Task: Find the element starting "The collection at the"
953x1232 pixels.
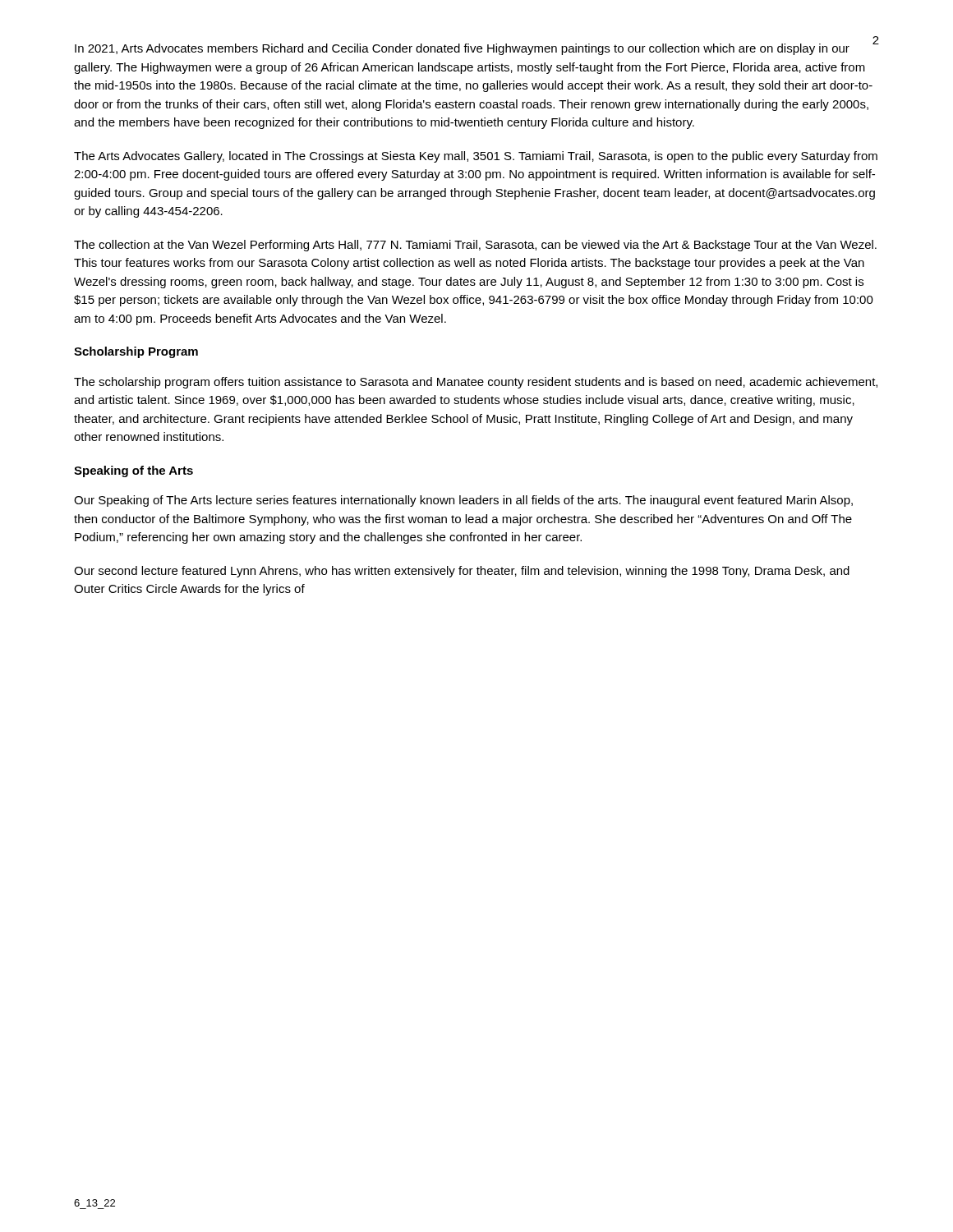Action: click(x=476, y=281)
